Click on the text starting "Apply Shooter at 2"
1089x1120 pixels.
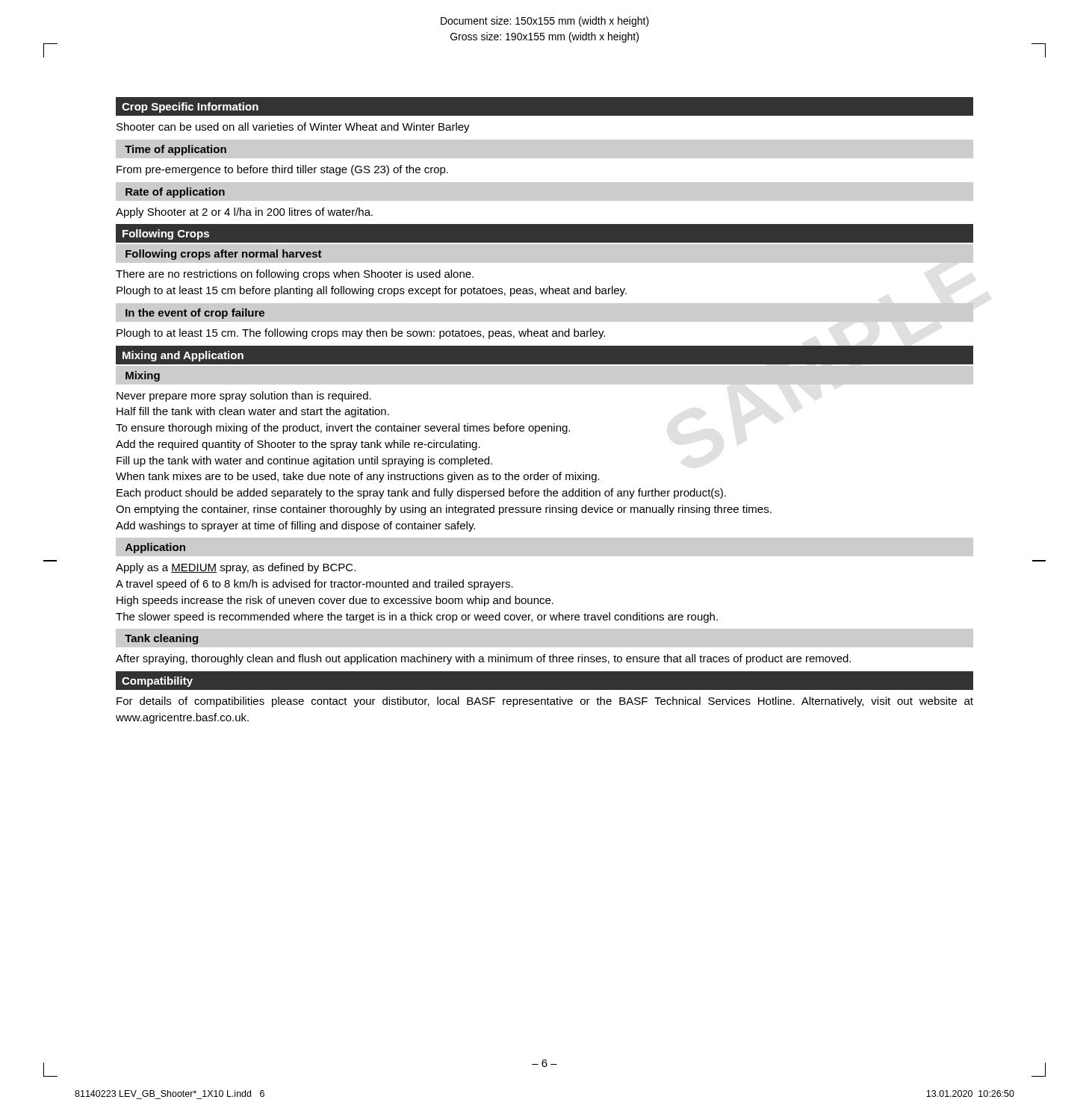pos(245,211)
